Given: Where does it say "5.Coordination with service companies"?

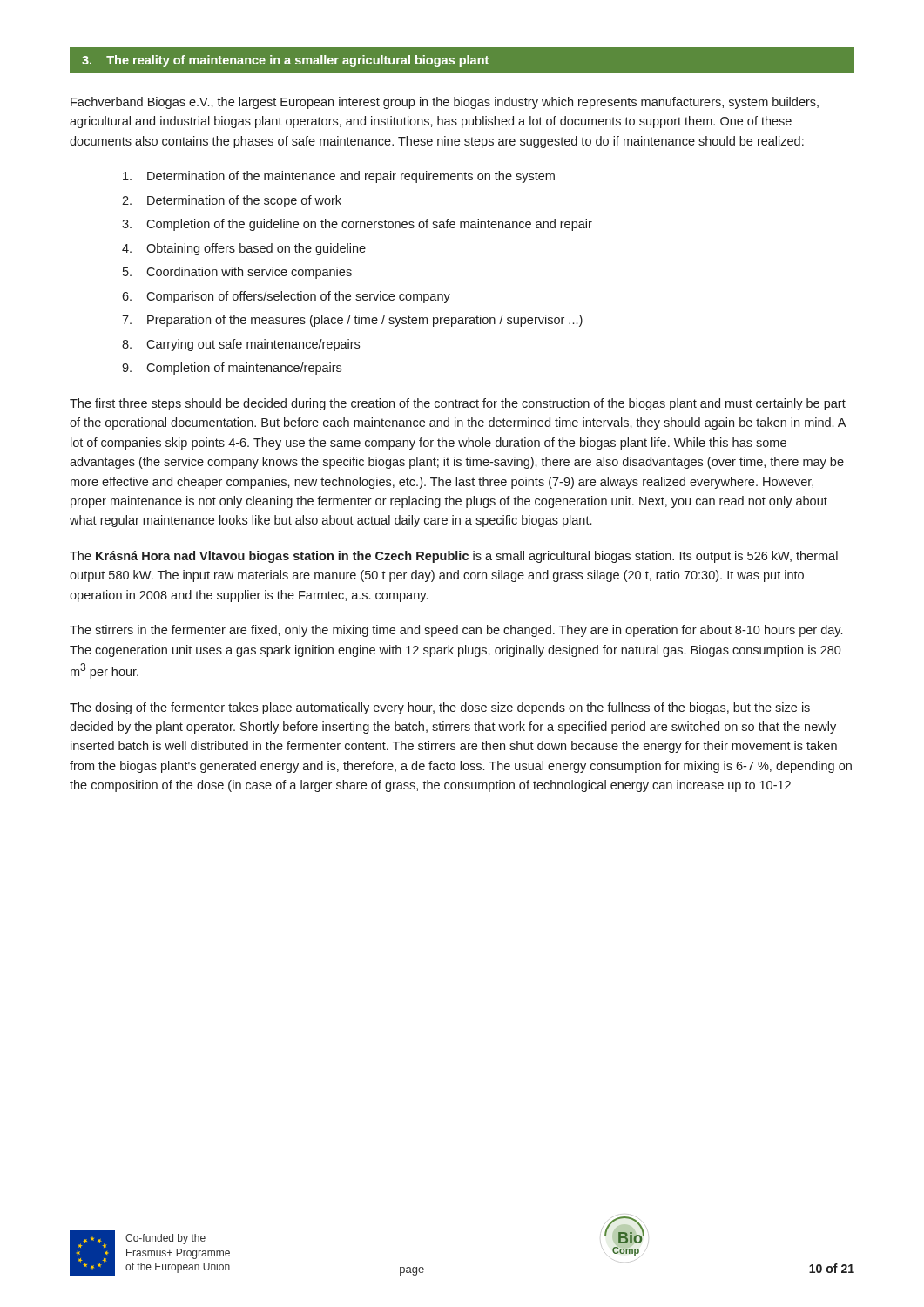Looking at the screenshot, I should 237,273.
